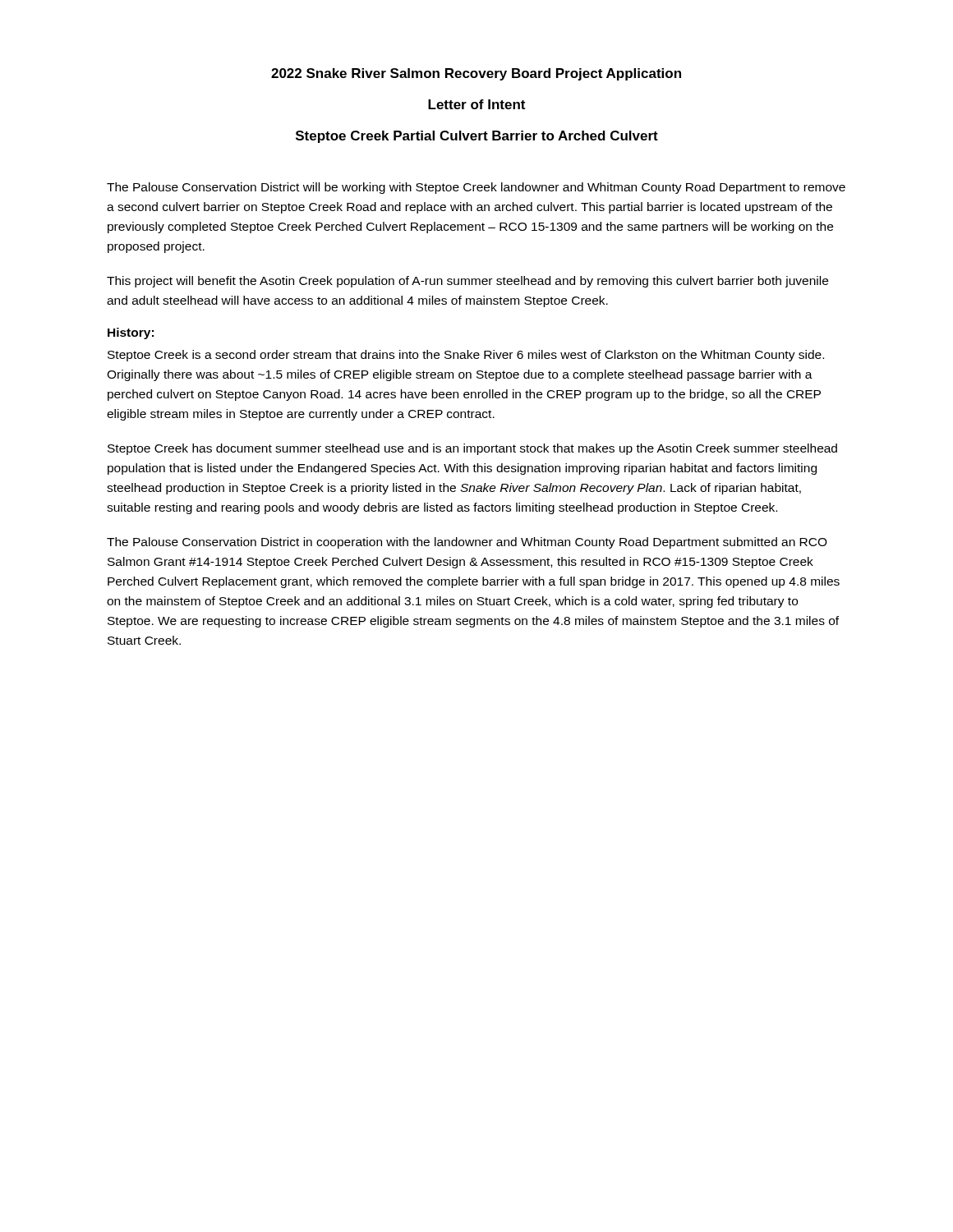The width and height of the screenshot is (953, 1232).
Task: Find the text starting "Steptoe Creek is"
Action: 466,384
